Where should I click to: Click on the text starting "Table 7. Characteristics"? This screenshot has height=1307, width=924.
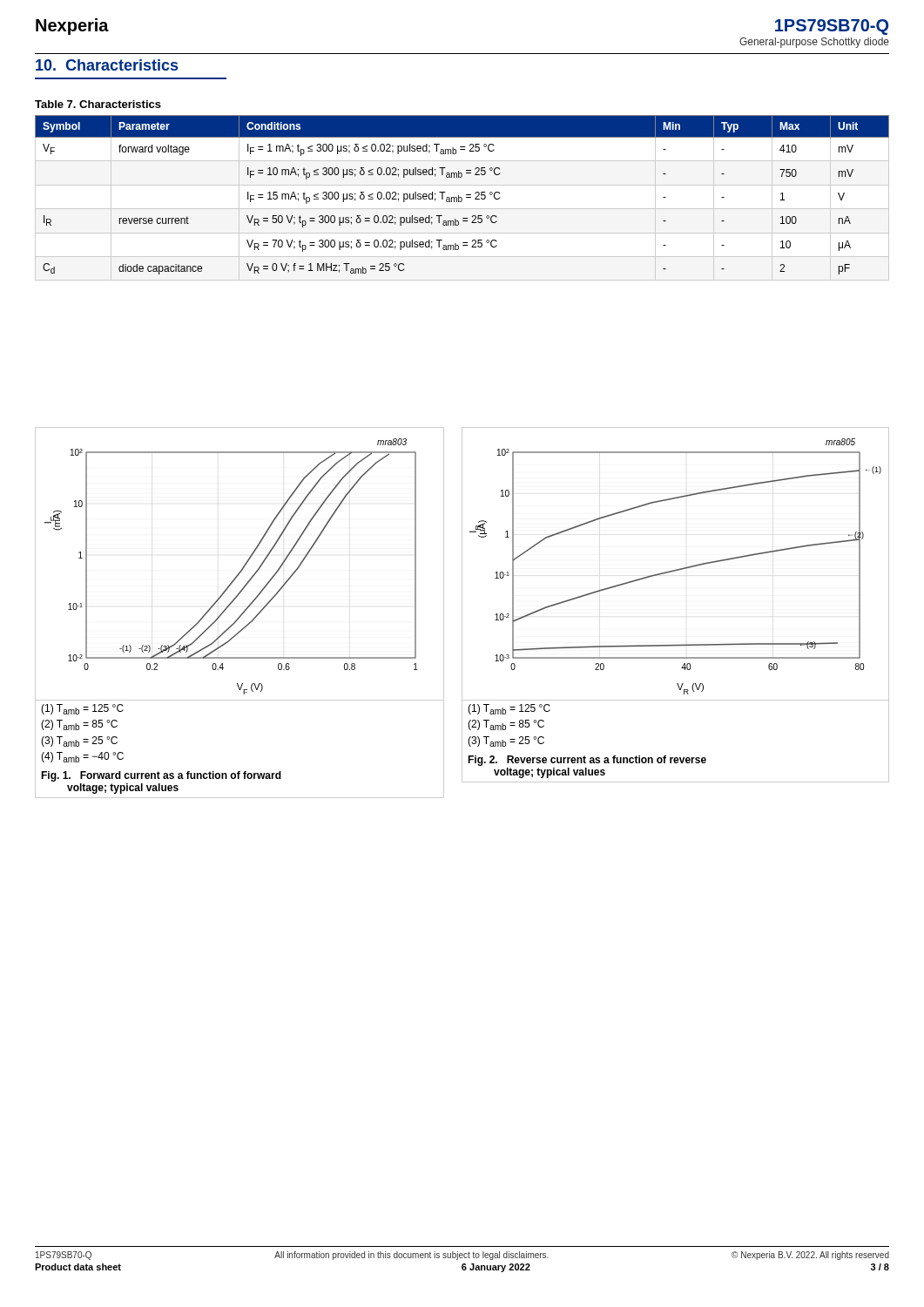tap(98, 104)
